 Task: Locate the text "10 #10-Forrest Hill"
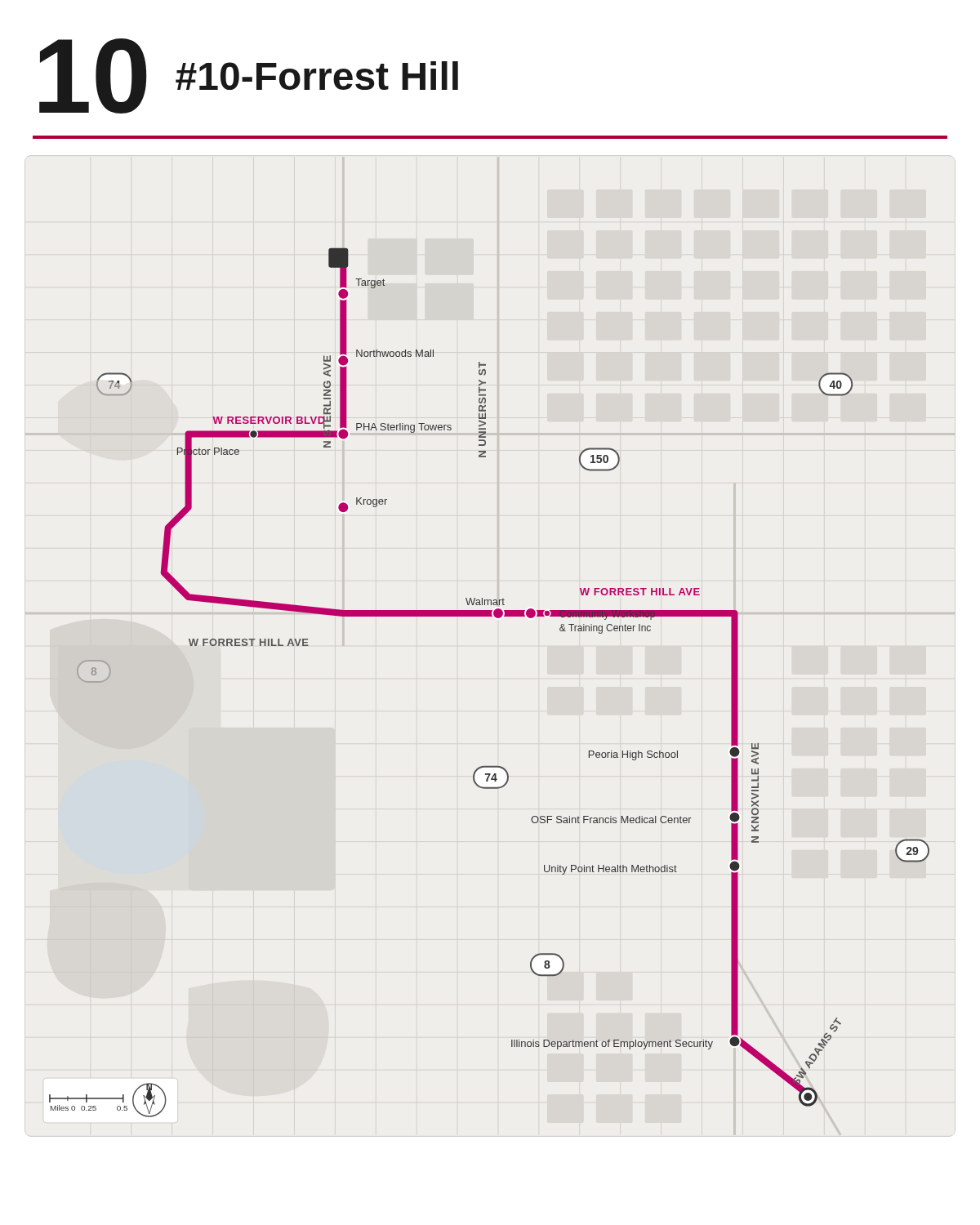point(247,76)
